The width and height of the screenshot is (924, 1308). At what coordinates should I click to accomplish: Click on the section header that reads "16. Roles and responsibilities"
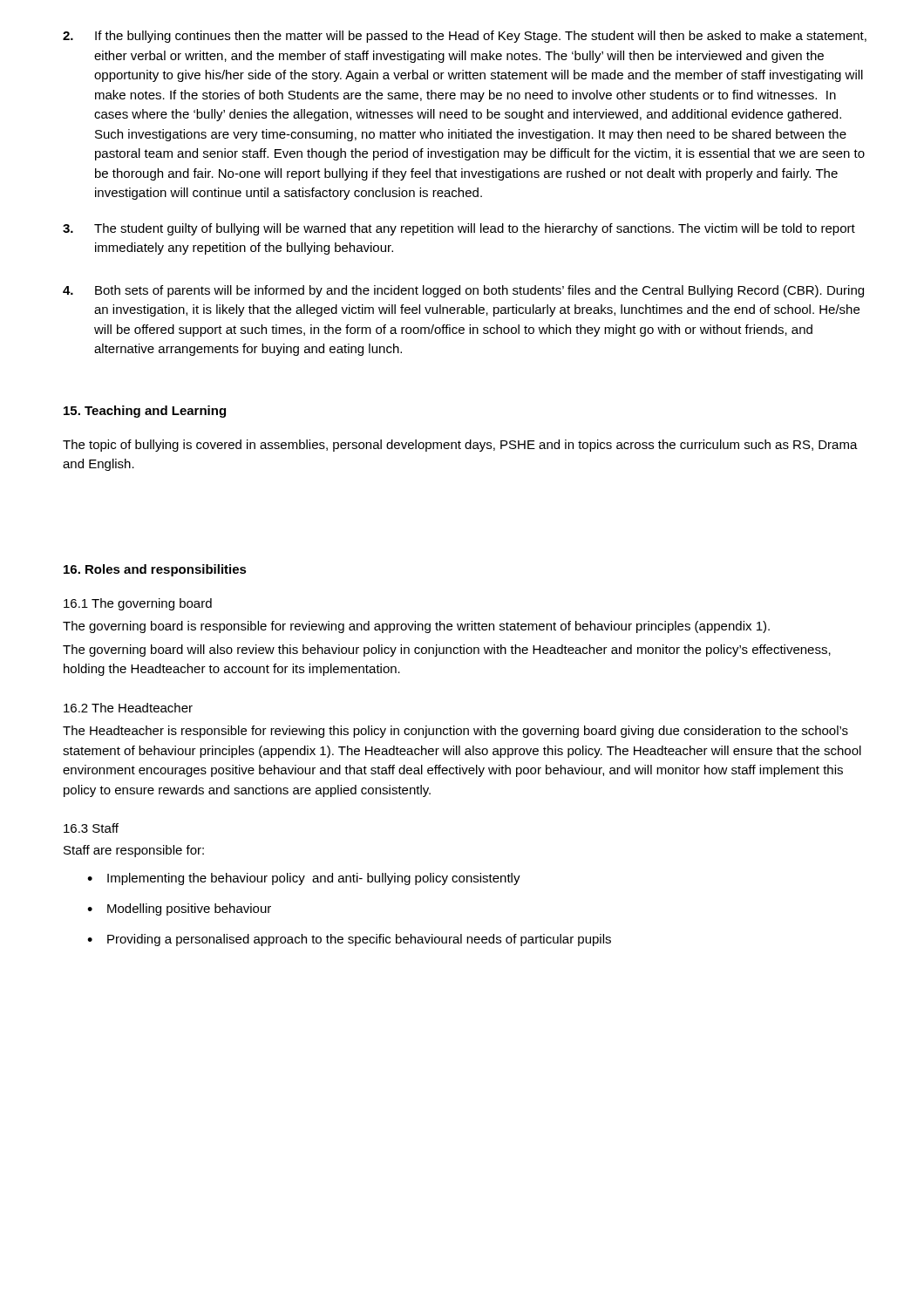[x=155, y=569]
